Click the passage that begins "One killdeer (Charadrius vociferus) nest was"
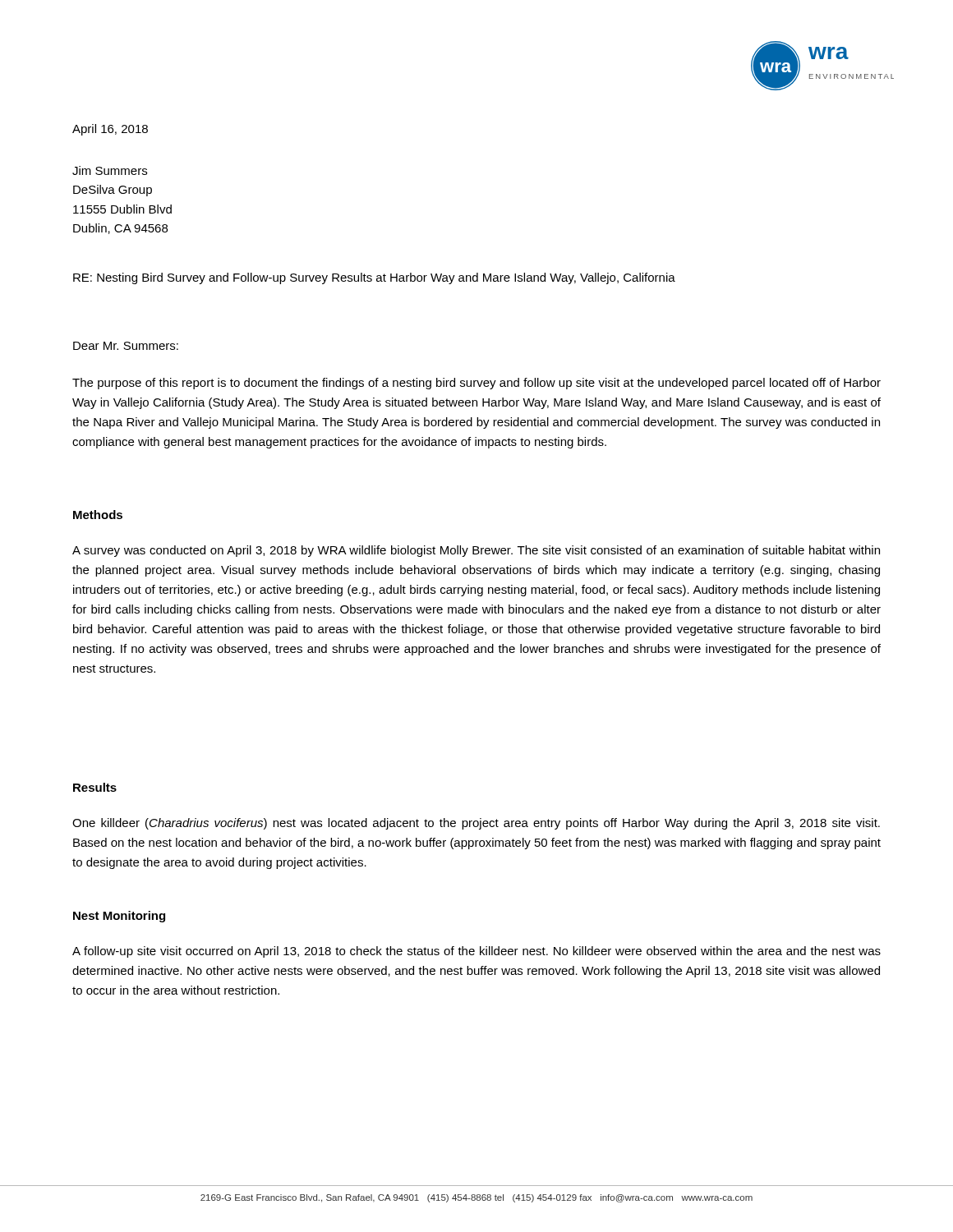 [x=476, y=842]
